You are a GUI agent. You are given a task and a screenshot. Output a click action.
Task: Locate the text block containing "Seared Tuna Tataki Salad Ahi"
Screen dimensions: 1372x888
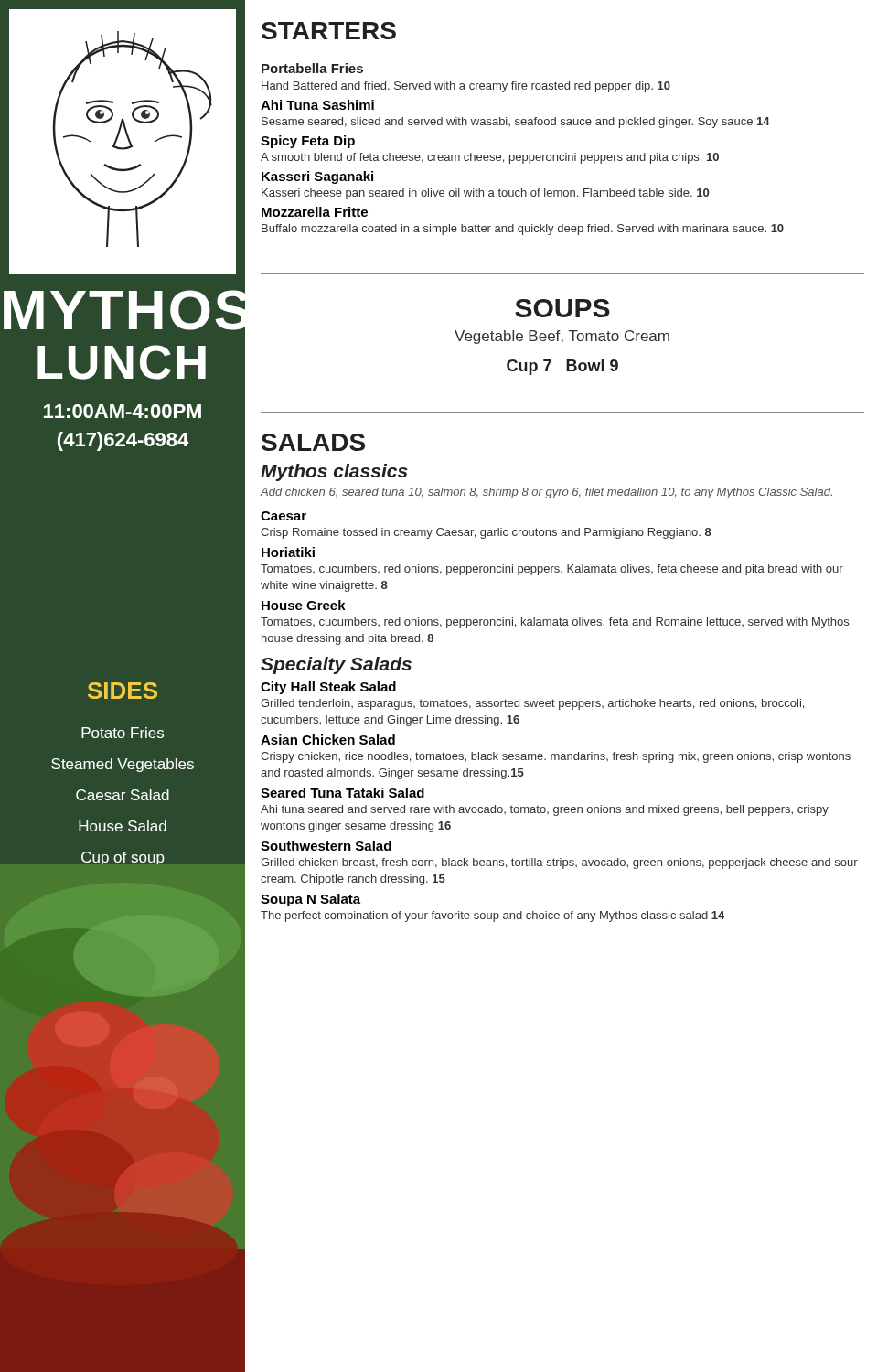562,809
